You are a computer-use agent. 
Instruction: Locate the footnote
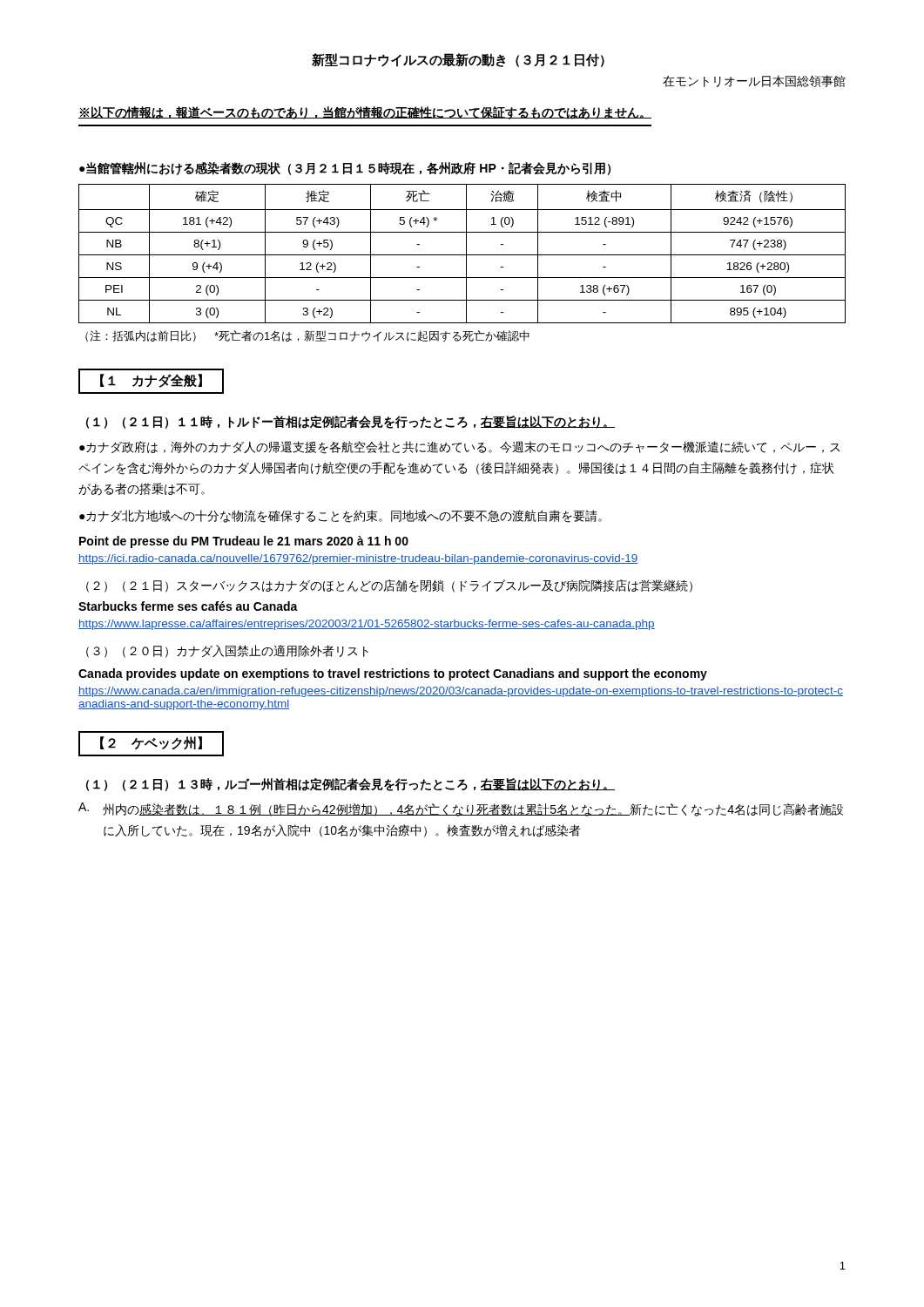click(x=305, y=336)
